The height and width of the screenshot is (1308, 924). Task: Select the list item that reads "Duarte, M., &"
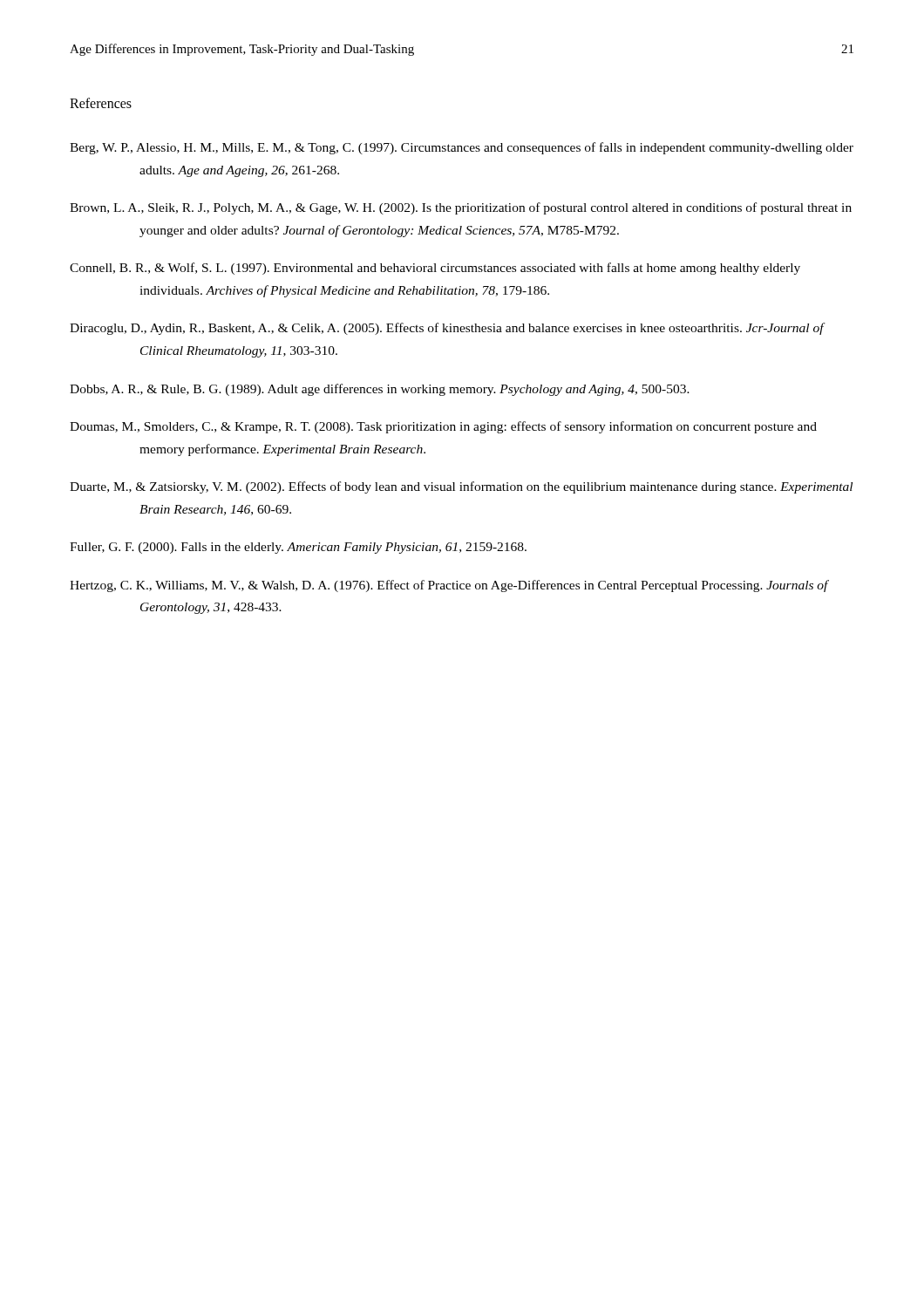pyautogui.click(x=461, y=497)
